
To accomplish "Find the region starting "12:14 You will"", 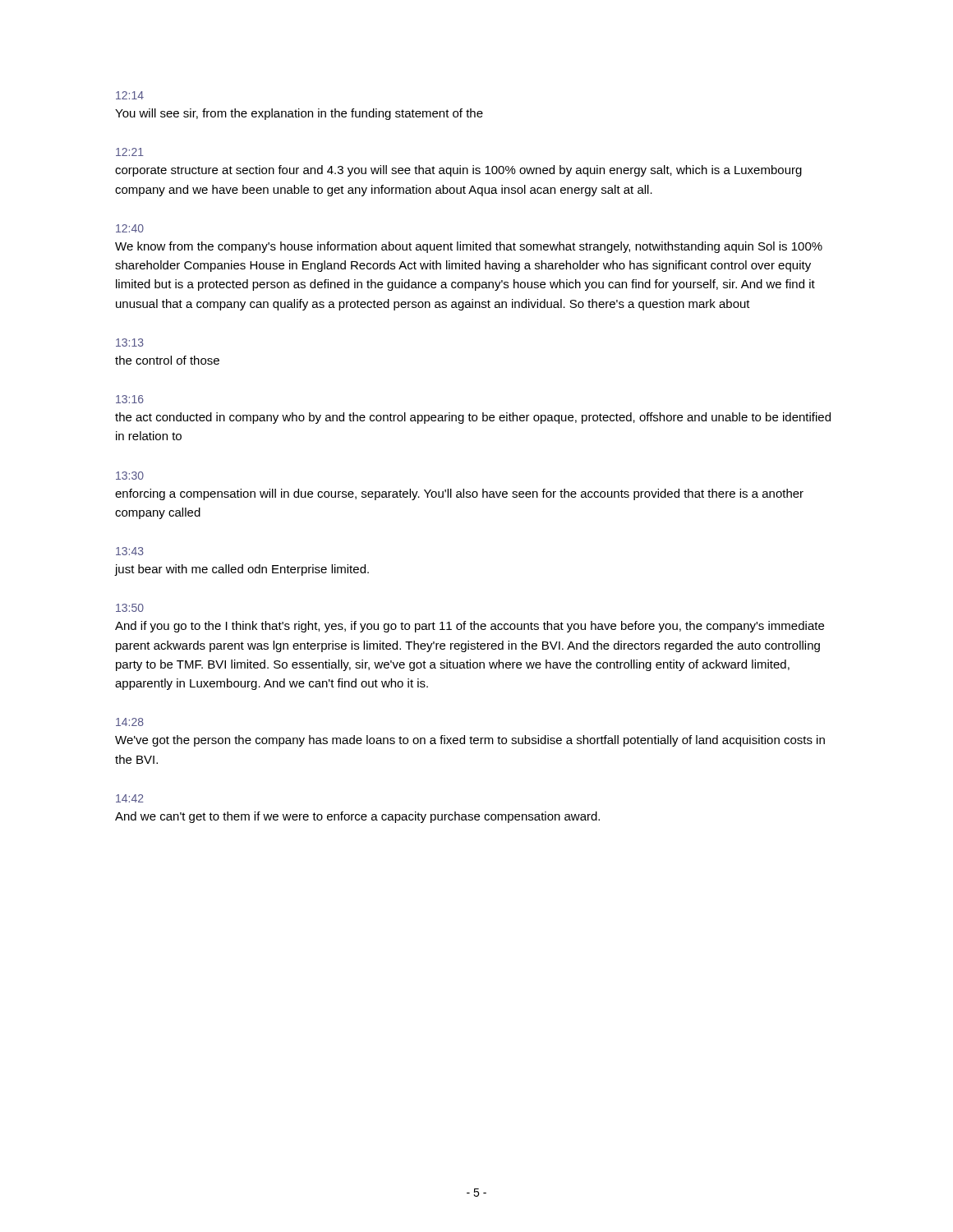I will coord(476,106).
